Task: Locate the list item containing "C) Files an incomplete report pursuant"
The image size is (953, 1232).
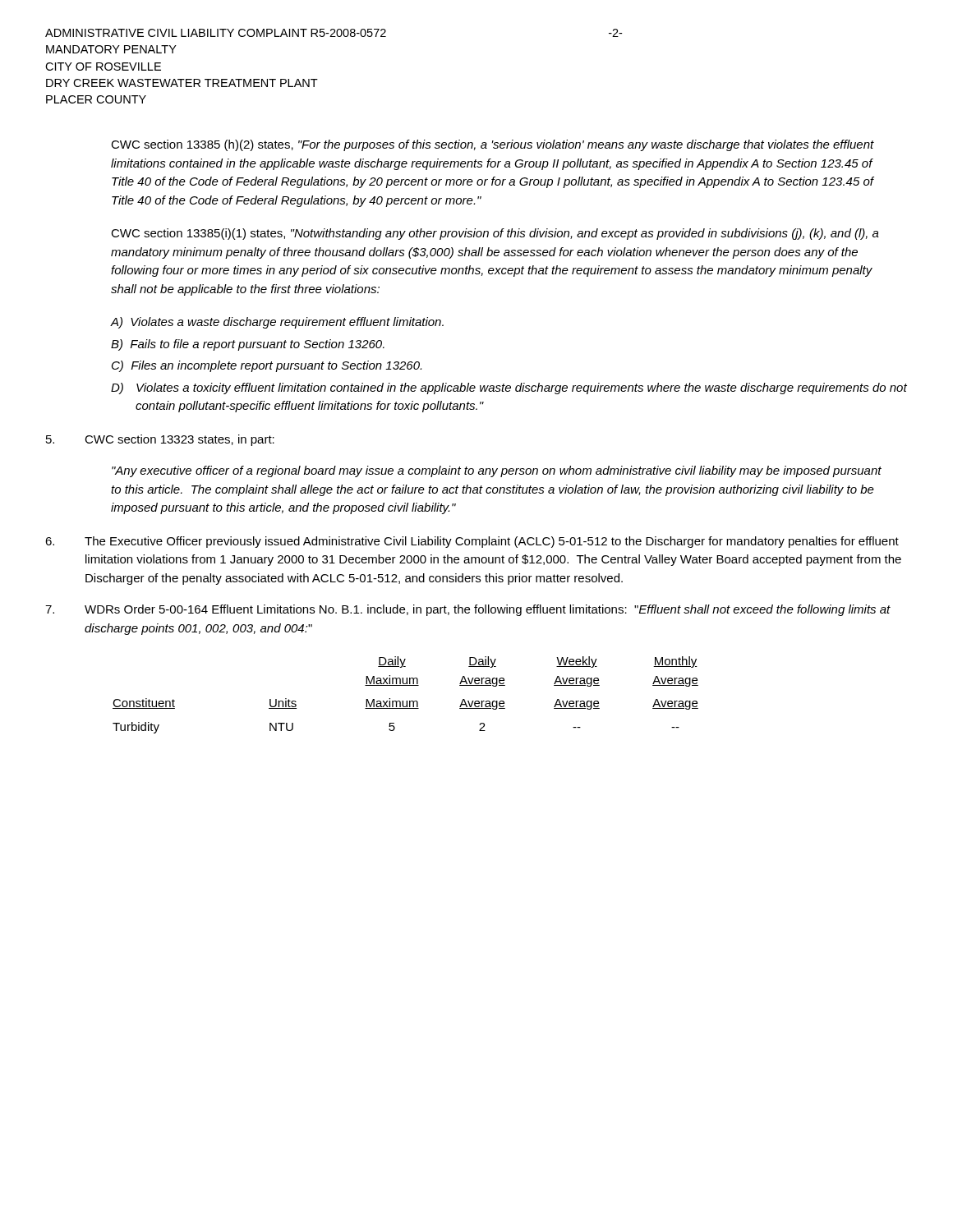Action: click(267, 365)
